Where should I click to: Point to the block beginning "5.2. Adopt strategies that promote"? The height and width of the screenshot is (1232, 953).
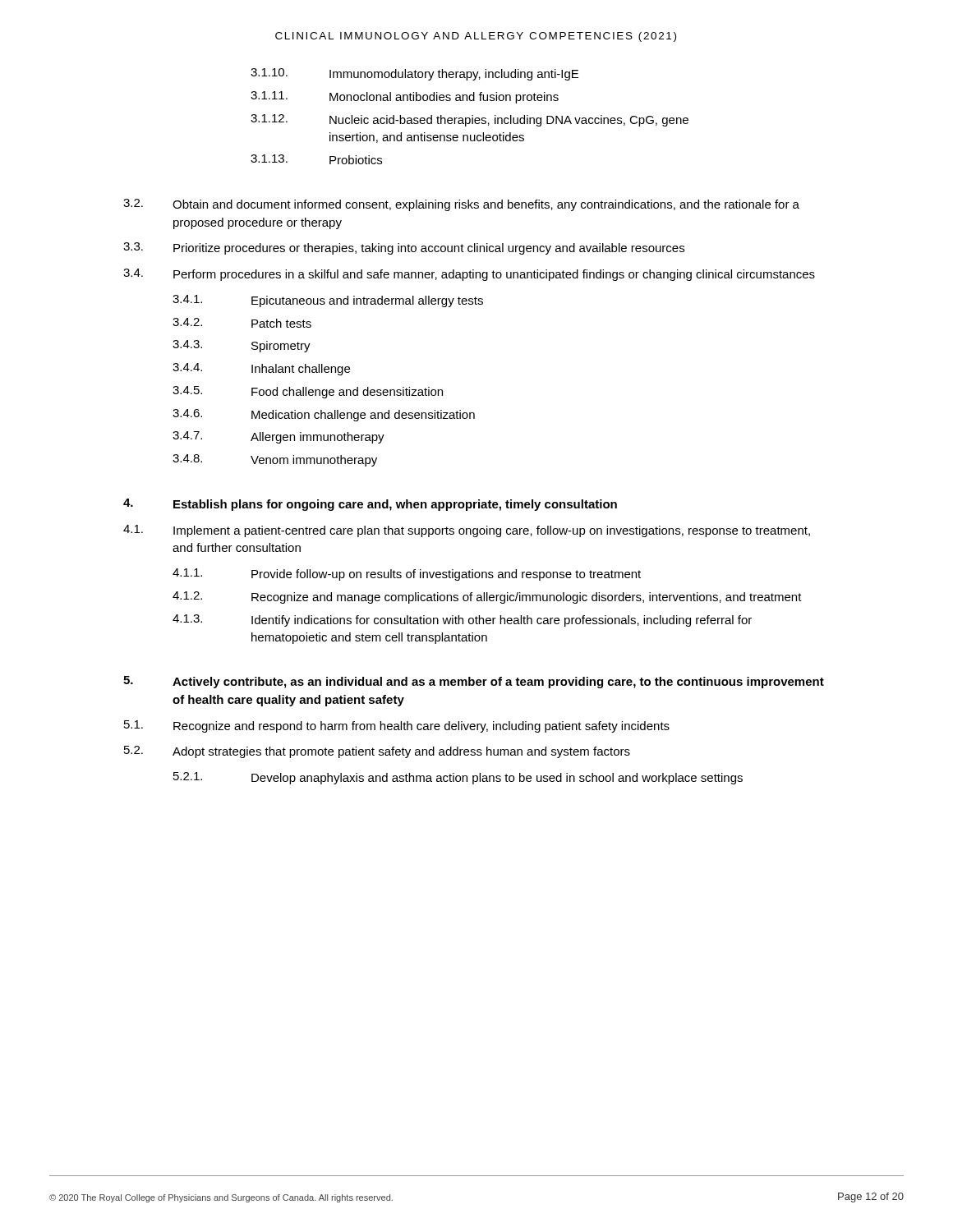(377, 752)
